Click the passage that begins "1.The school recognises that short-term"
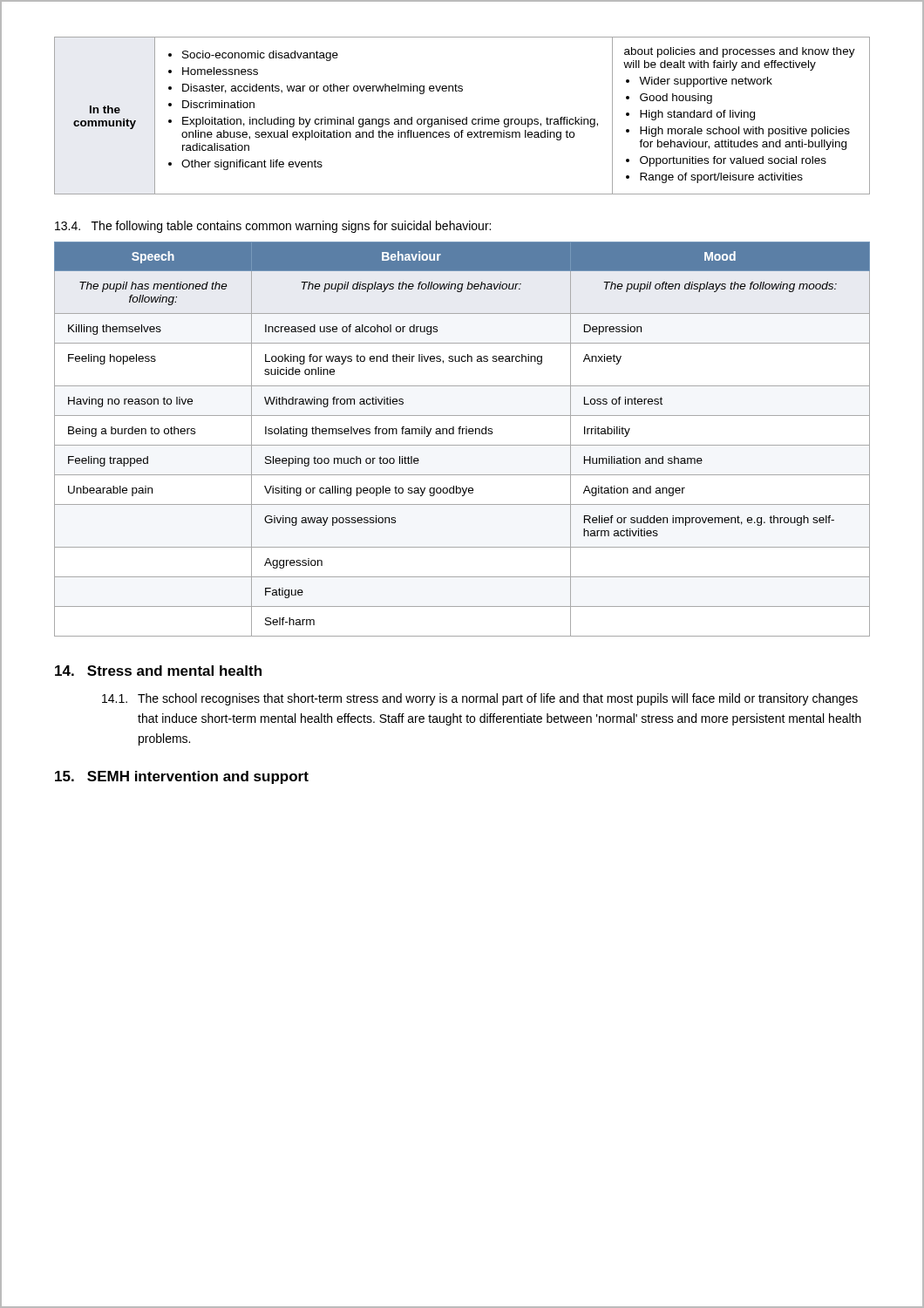Viewport: 924px width, 1308px height. (x=484, y=719)
